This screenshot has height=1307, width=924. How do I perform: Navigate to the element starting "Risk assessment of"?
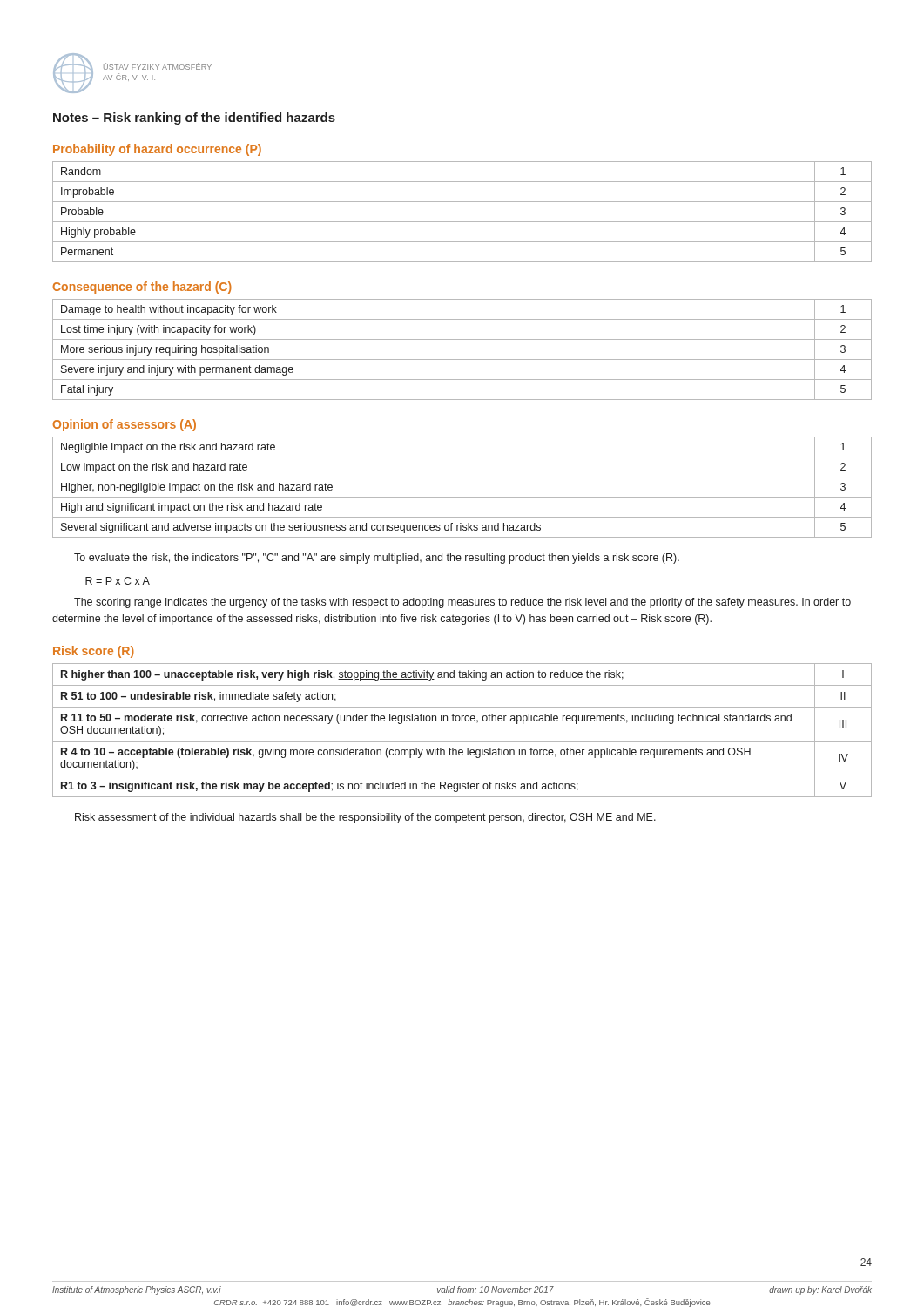coord(365,818)
